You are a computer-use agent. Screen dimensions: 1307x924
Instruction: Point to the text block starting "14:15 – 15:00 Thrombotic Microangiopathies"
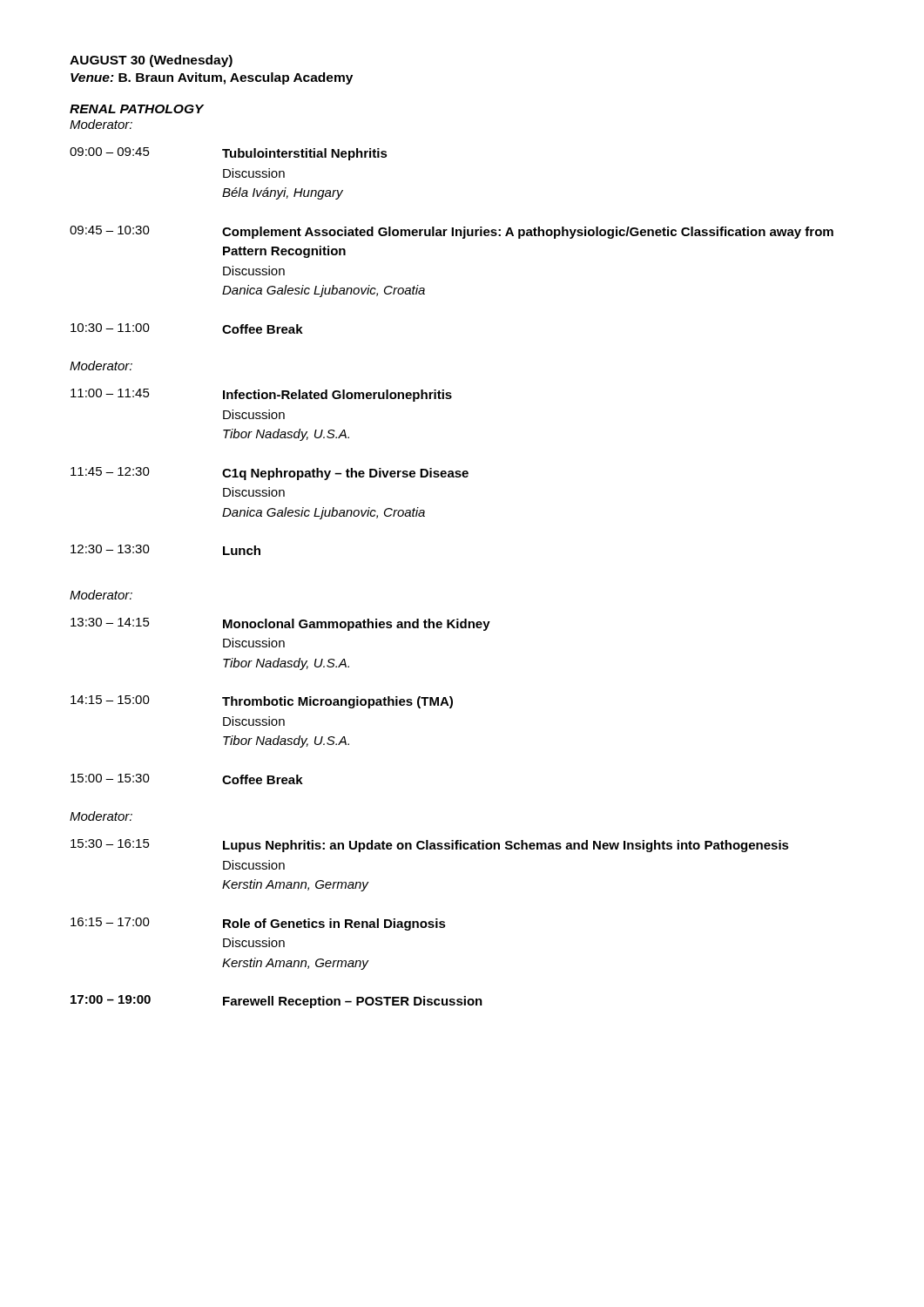point(262,702)
